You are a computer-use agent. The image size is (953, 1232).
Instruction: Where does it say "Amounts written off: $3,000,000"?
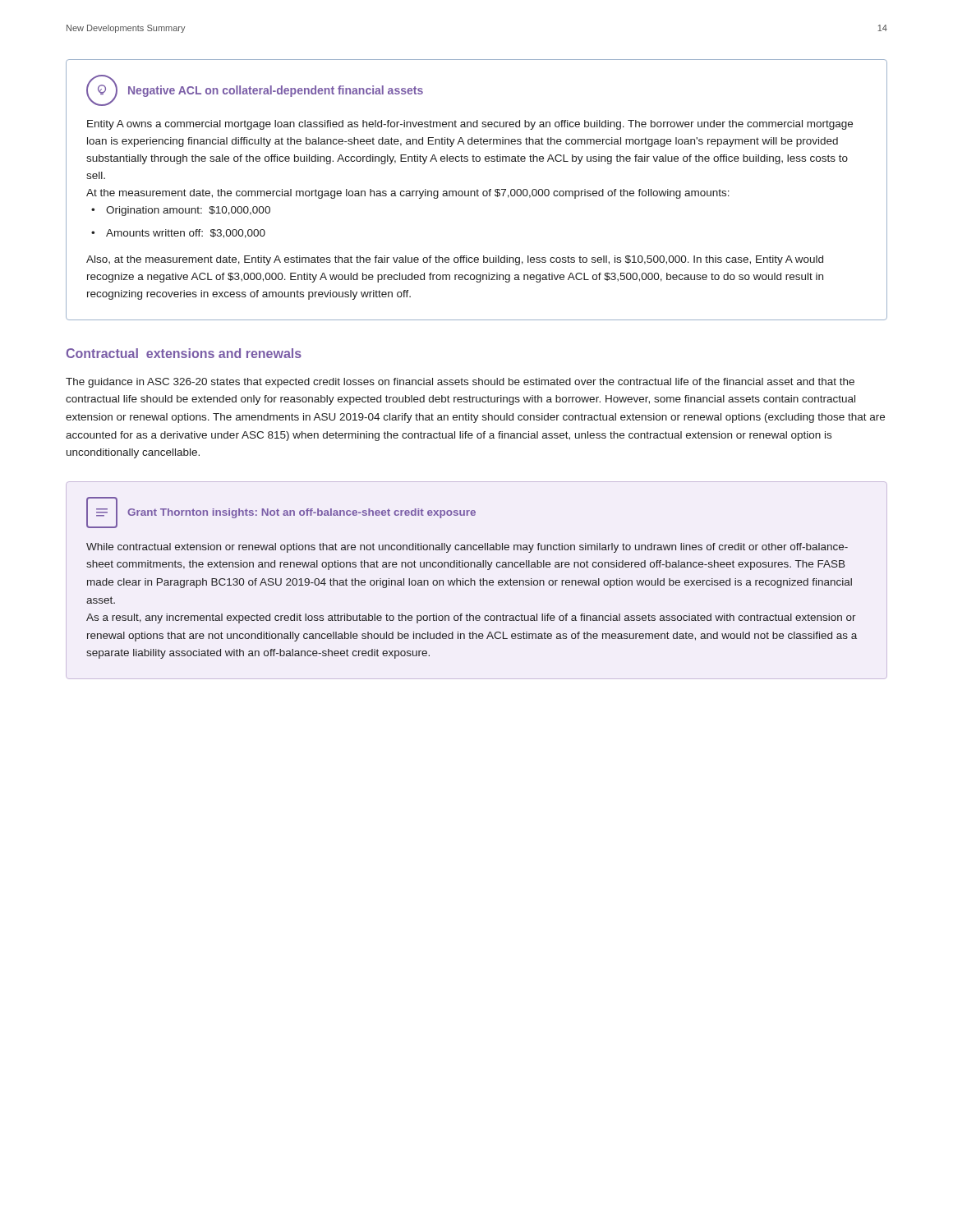coord(186,233)
